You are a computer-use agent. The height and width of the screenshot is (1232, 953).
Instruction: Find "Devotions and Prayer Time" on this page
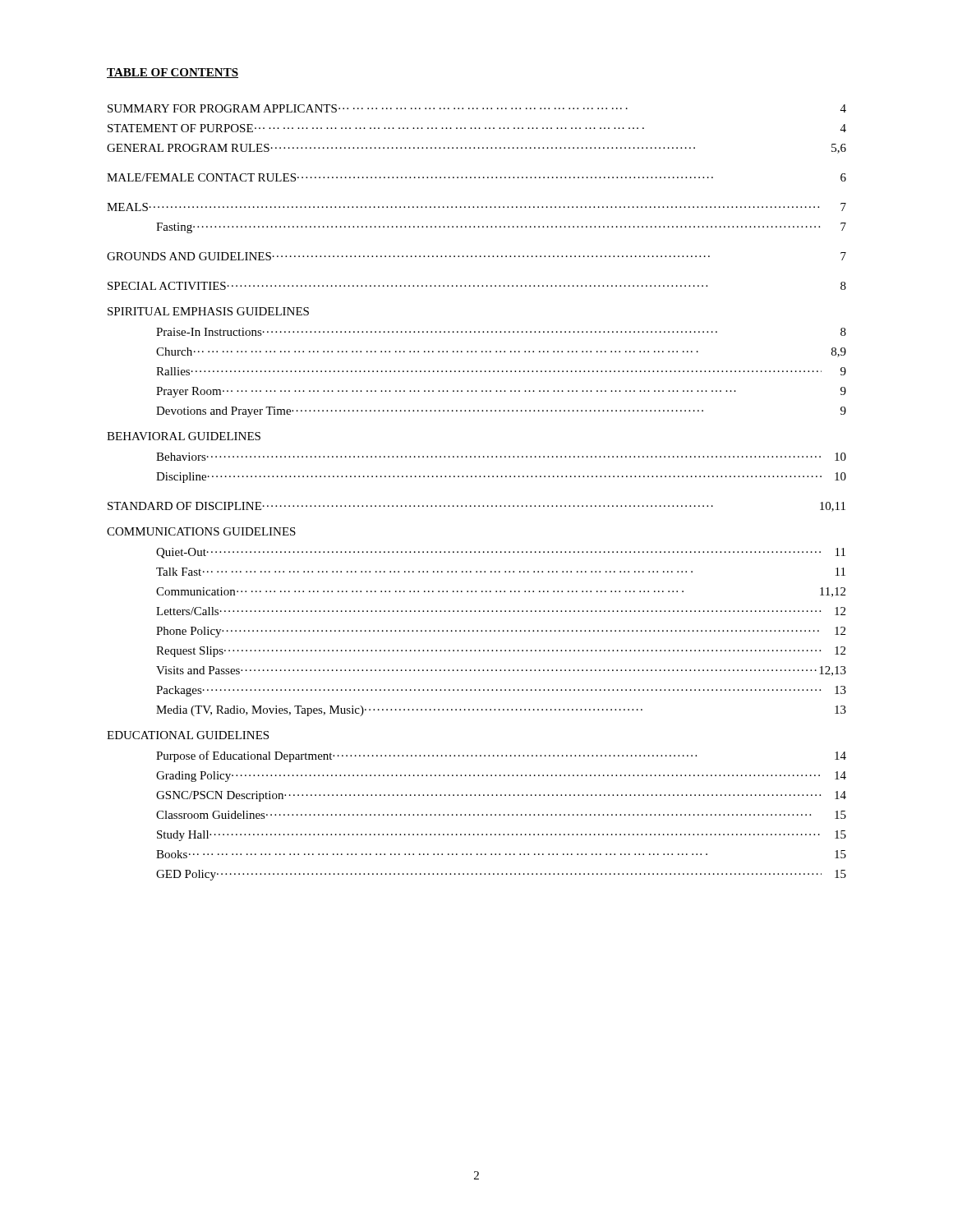476,409
